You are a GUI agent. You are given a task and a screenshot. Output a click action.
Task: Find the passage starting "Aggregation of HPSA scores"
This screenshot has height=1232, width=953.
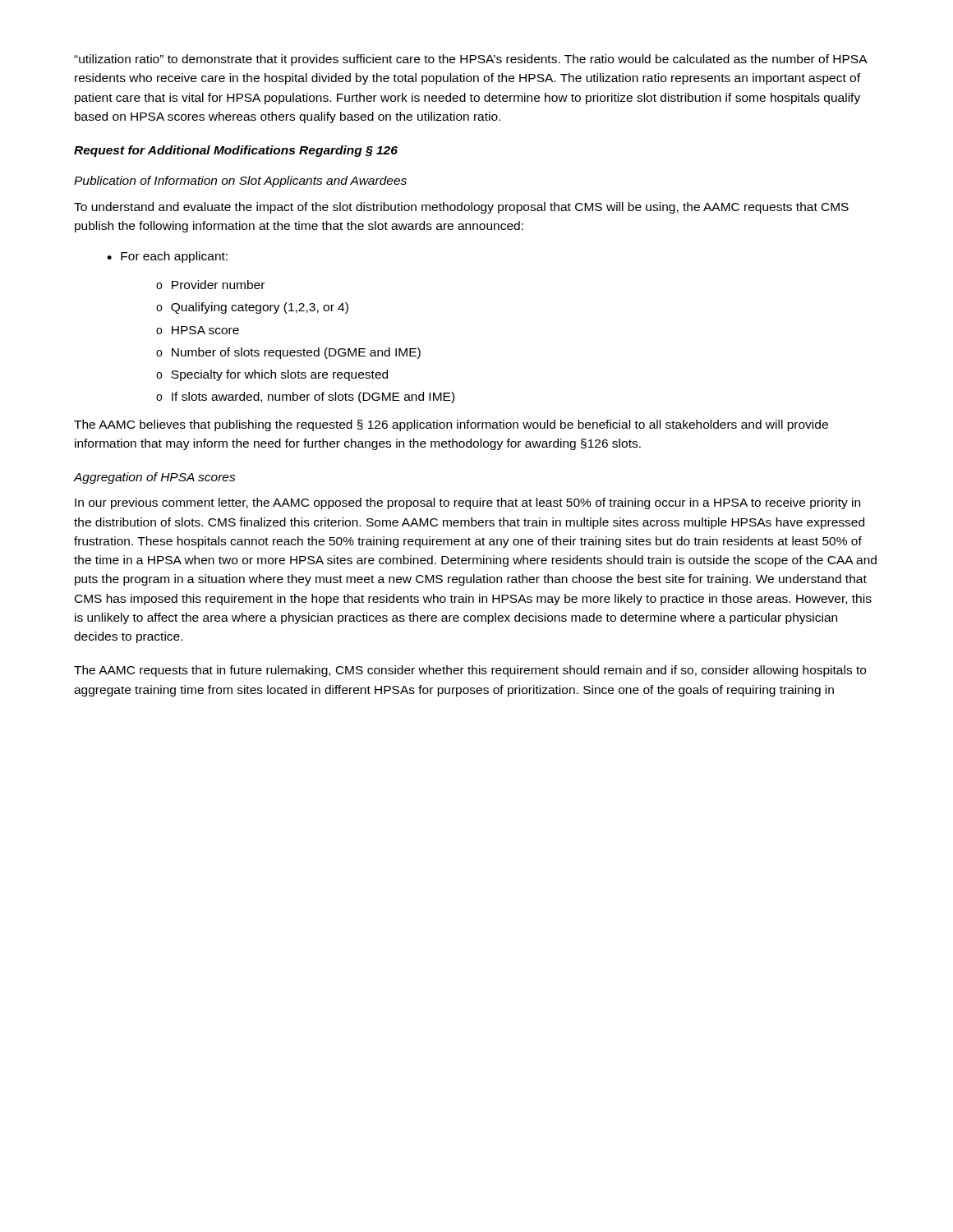(155, 477)
